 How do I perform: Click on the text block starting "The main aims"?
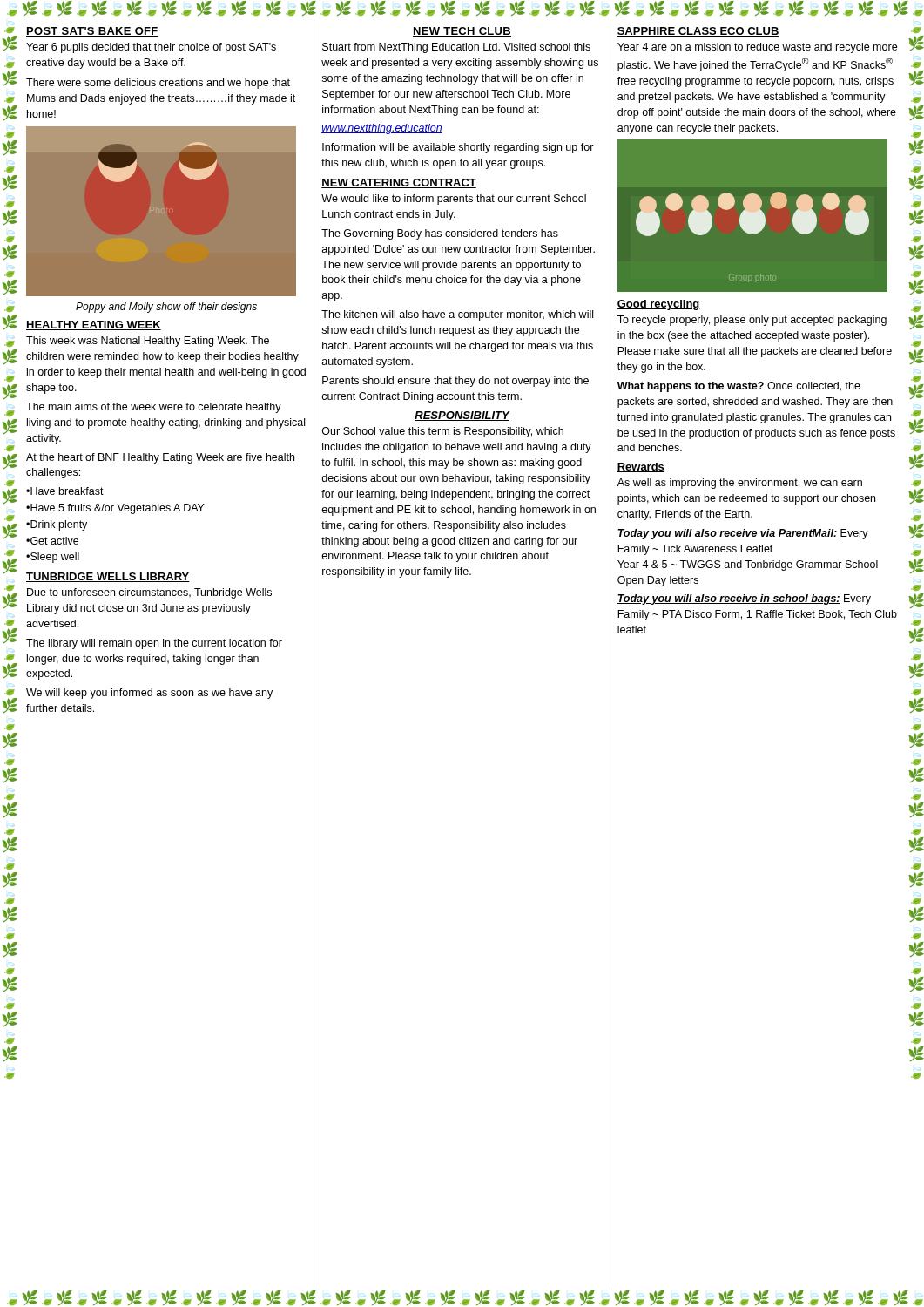click(x=166, y=422)
